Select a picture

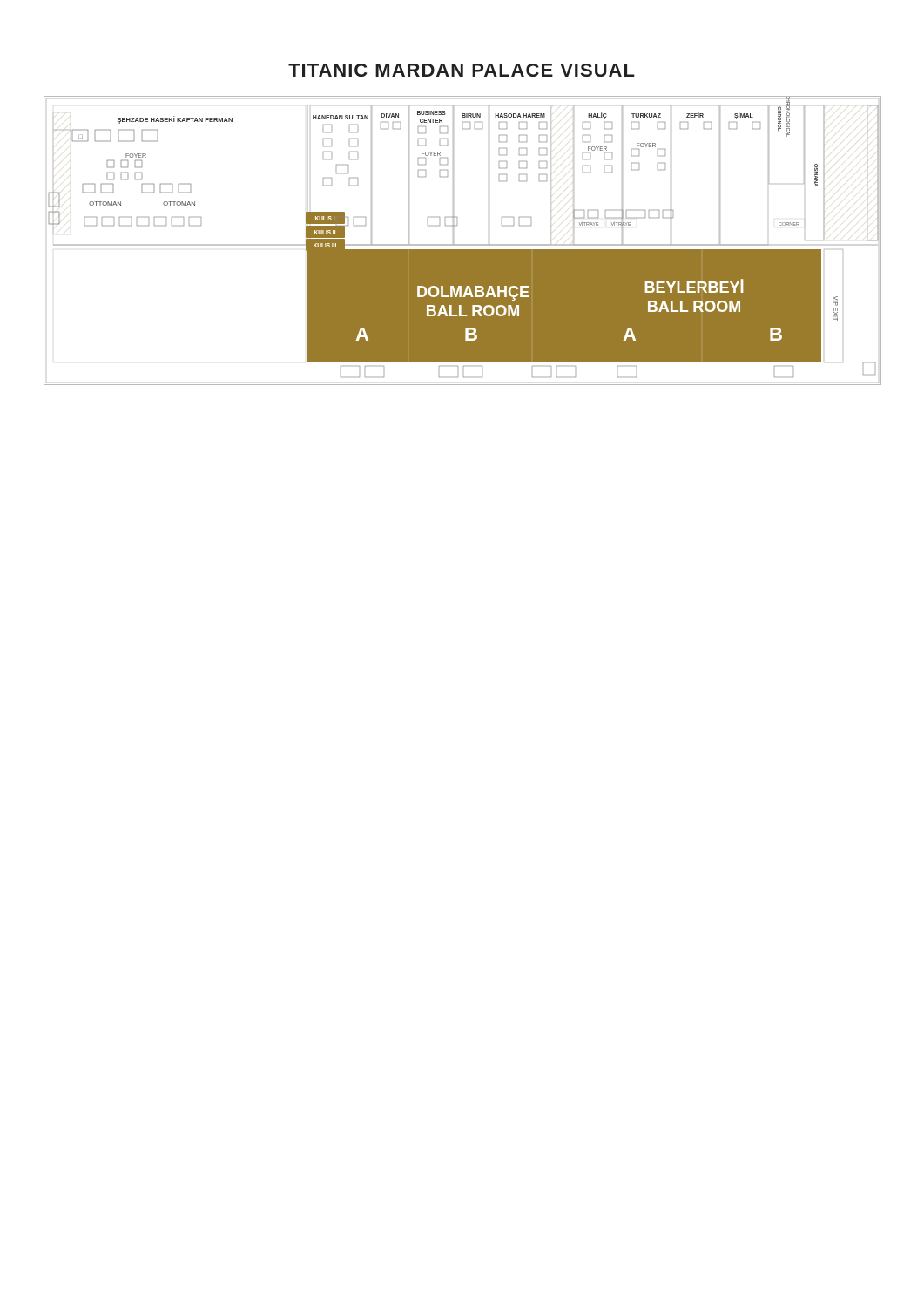pos(462,240)
